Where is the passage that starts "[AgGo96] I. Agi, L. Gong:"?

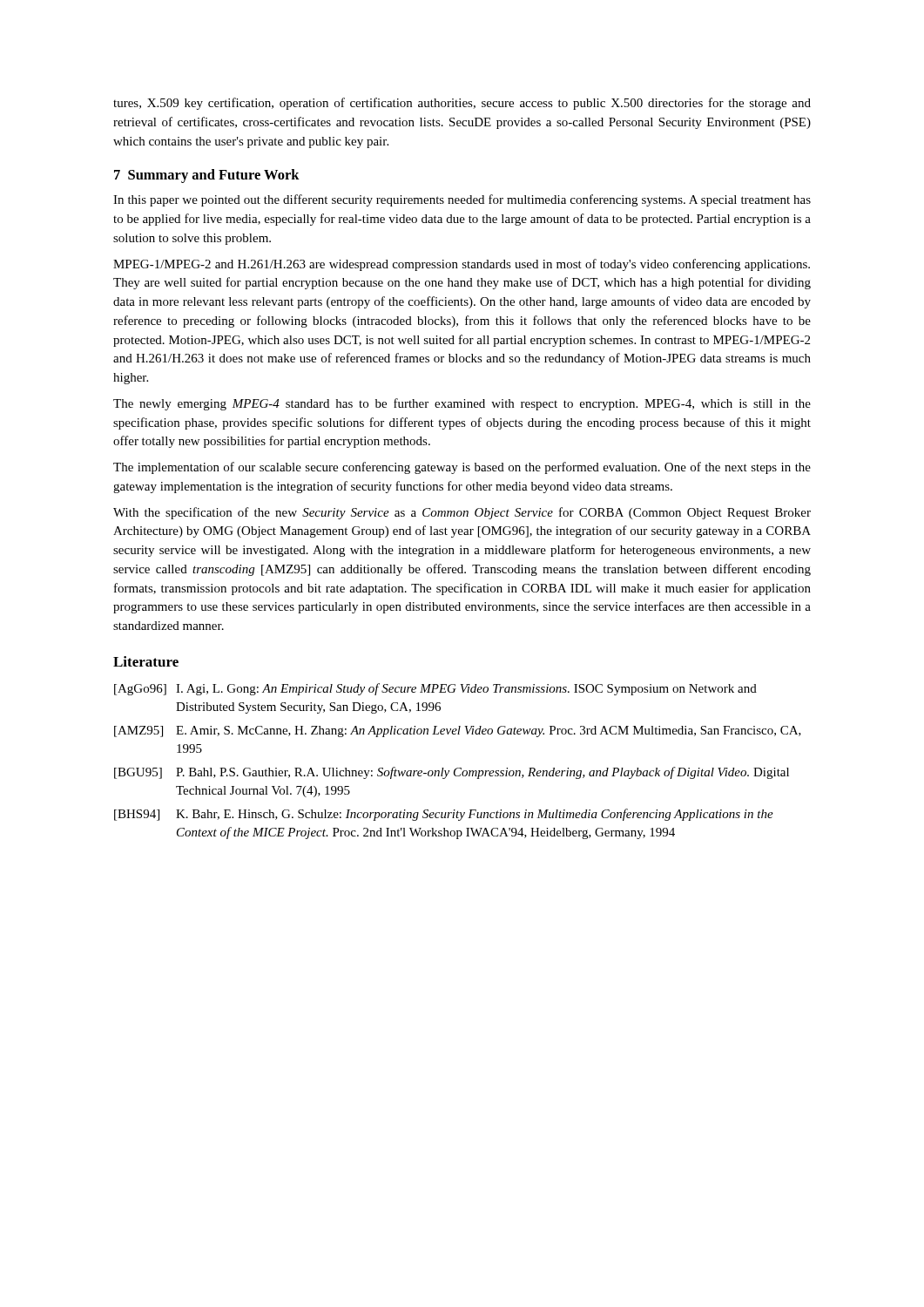[462, 698]
